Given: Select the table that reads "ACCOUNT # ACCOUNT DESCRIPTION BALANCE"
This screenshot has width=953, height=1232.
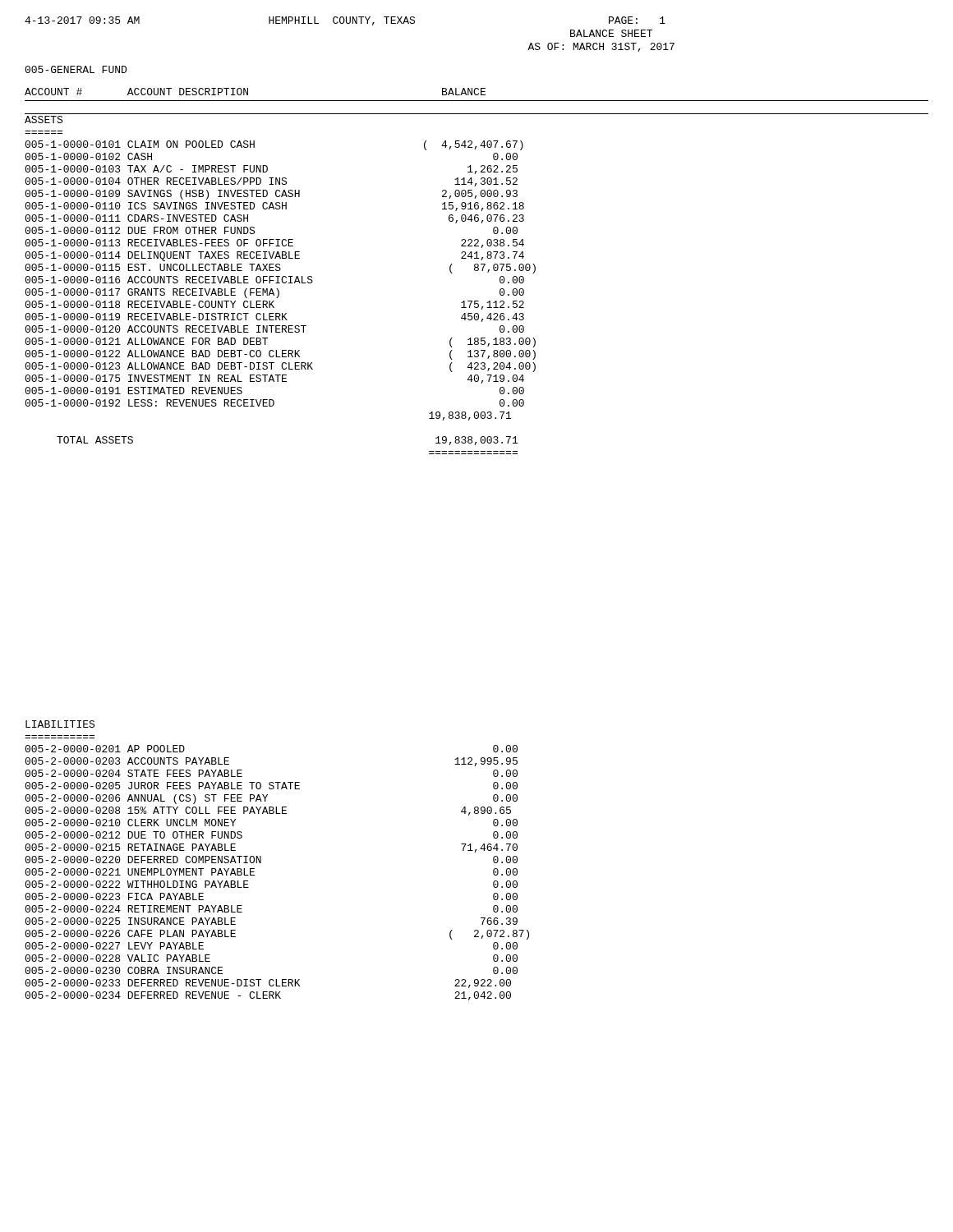Looking at the screenshot, I should click(476, 273).
